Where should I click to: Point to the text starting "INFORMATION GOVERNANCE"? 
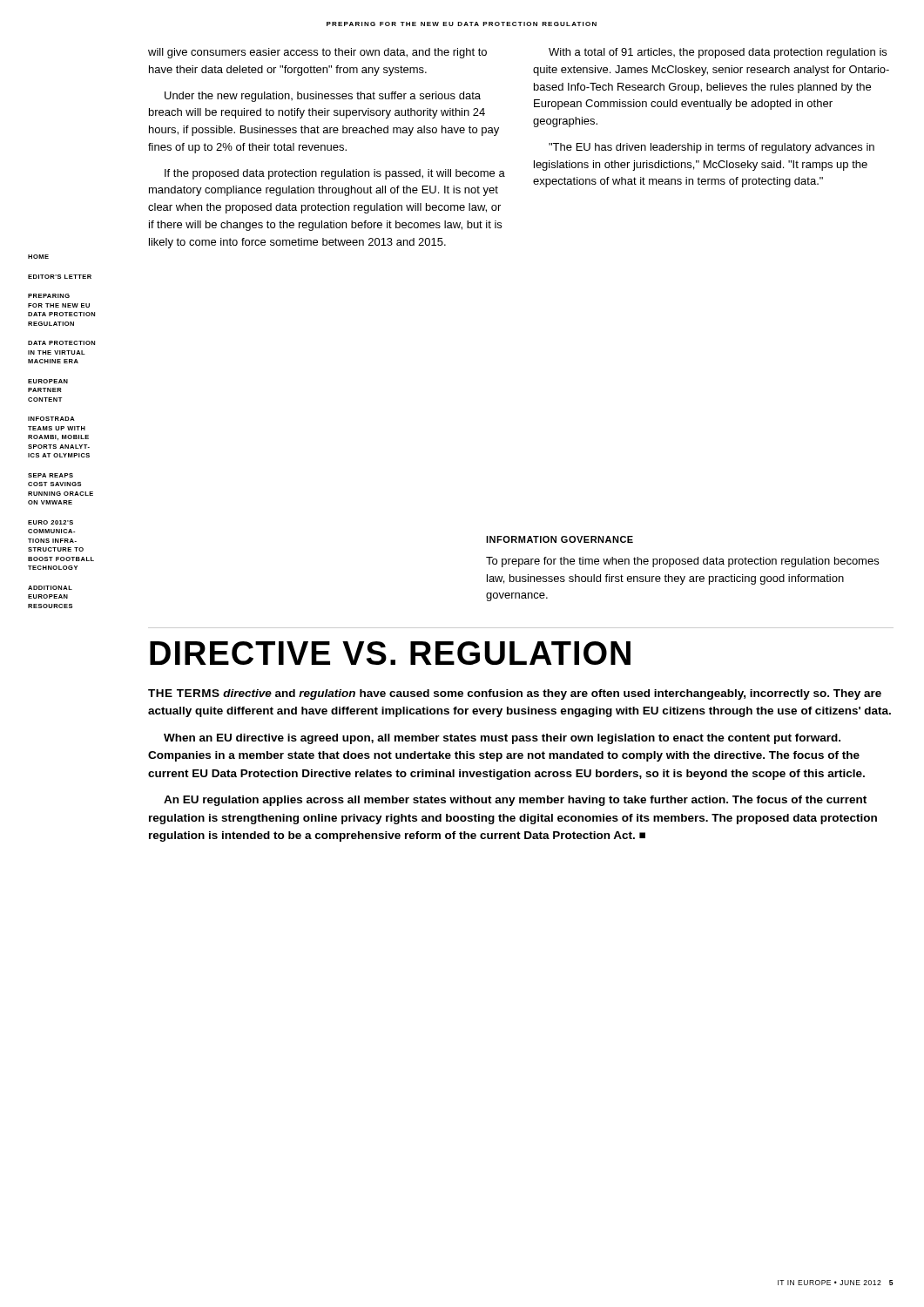560,539
